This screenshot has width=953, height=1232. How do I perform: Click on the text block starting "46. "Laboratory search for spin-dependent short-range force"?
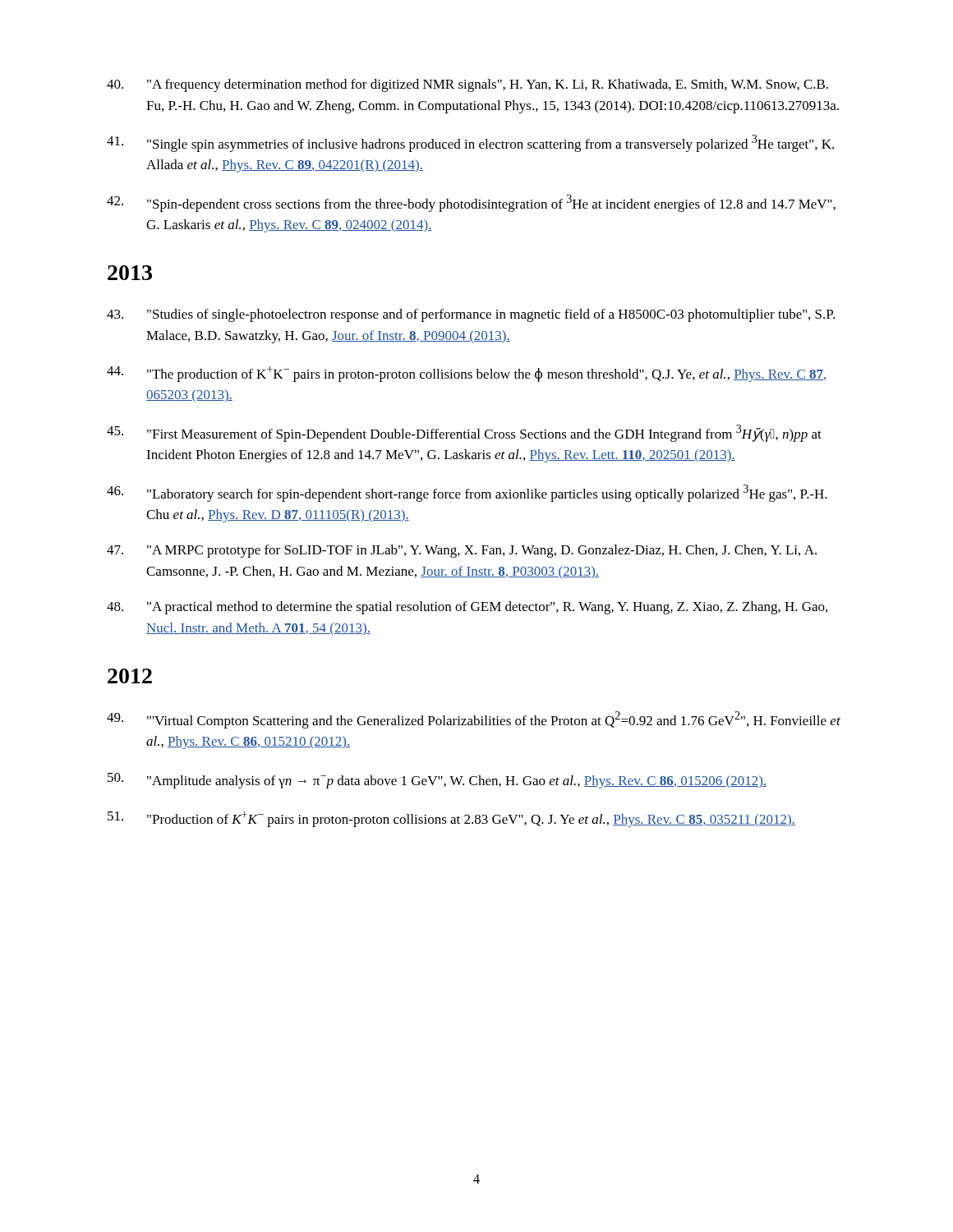pos(476,503)
